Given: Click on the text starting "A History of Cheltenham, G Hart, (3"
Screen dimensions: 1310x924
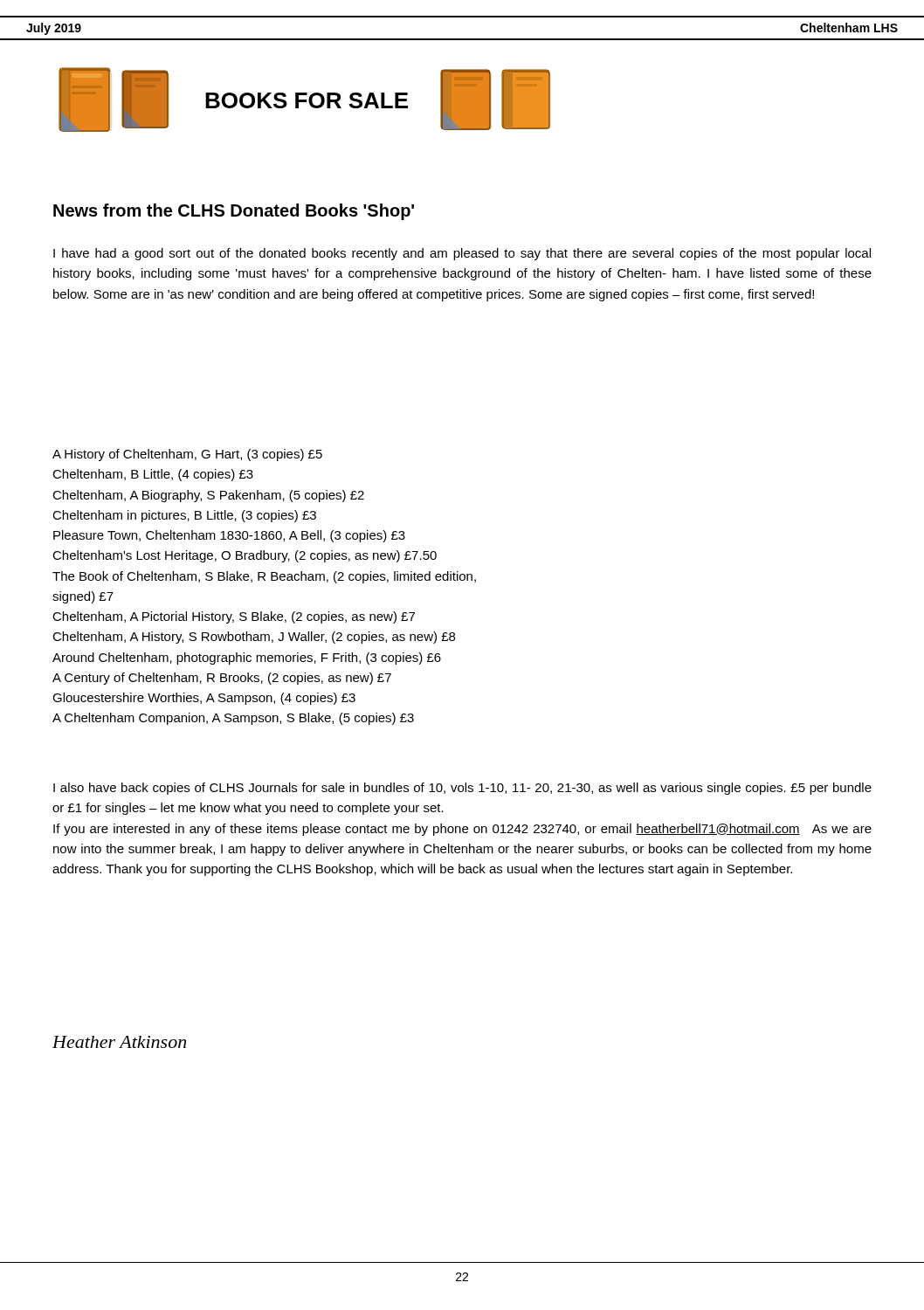Looking at the screenshot, I should 187,454.
